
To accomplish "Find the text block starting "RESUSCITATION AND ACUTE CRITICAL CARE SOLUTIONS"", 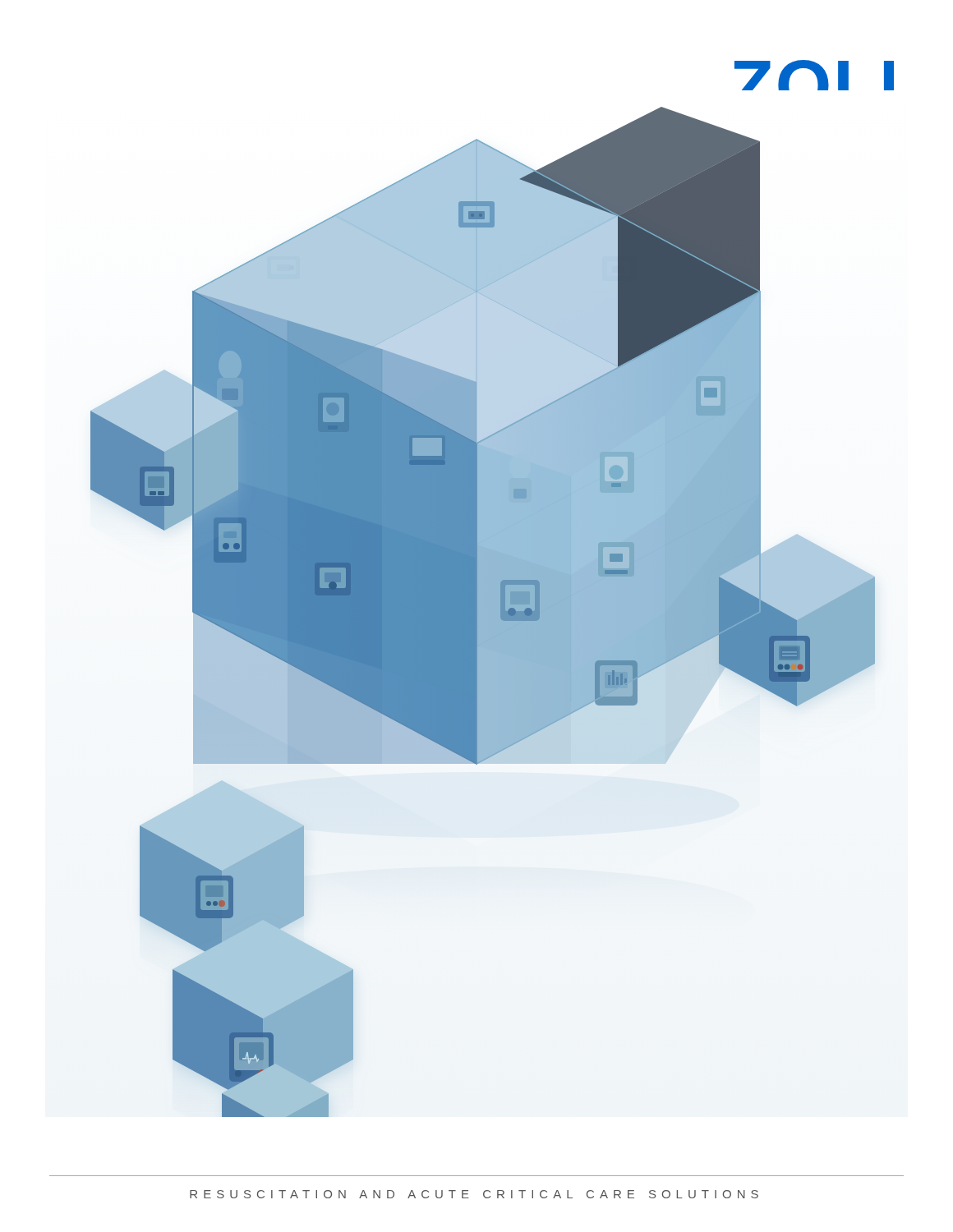I will (x=476, y=1194).
